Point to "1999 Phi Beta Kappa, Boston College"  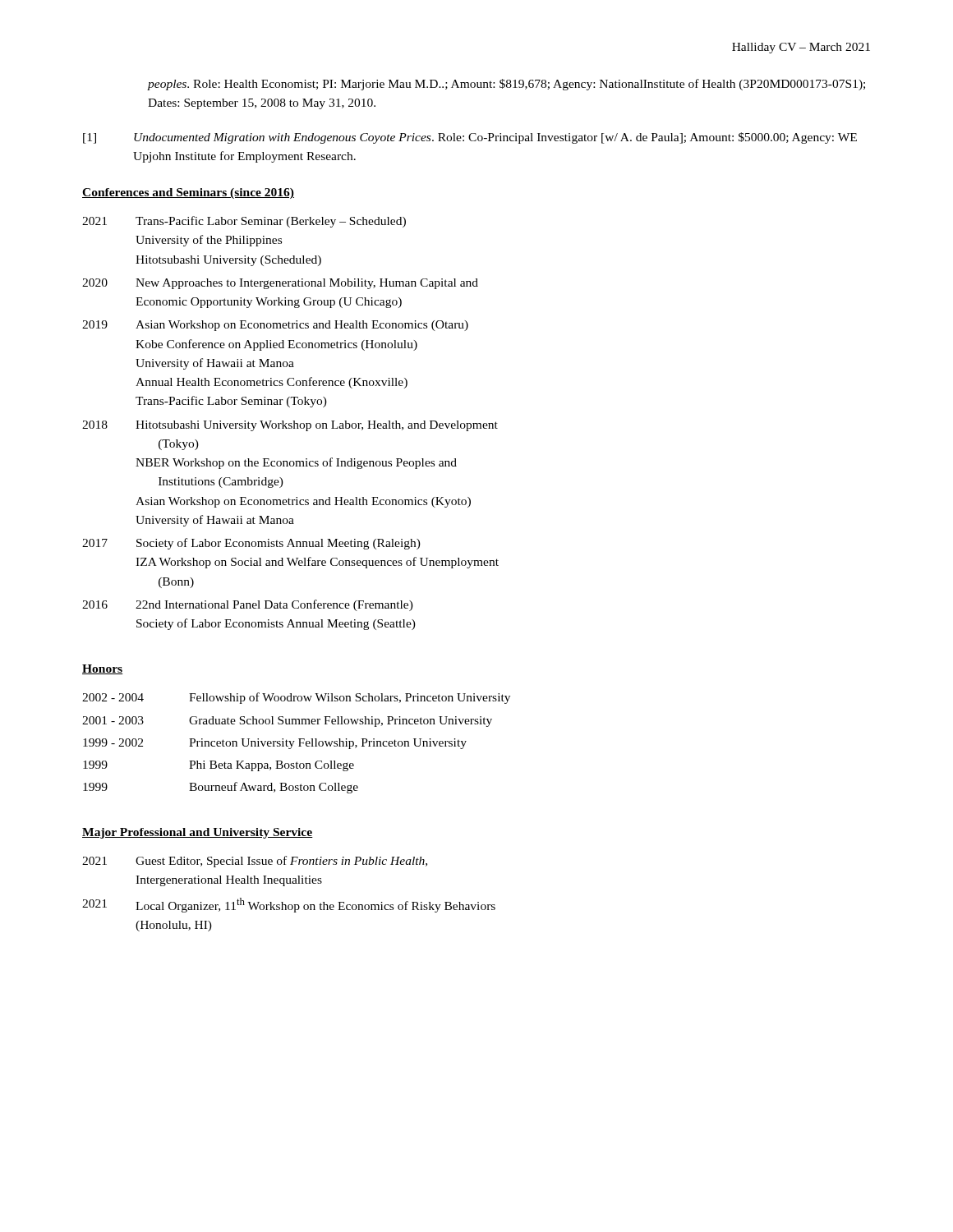[x=219, y=766]
